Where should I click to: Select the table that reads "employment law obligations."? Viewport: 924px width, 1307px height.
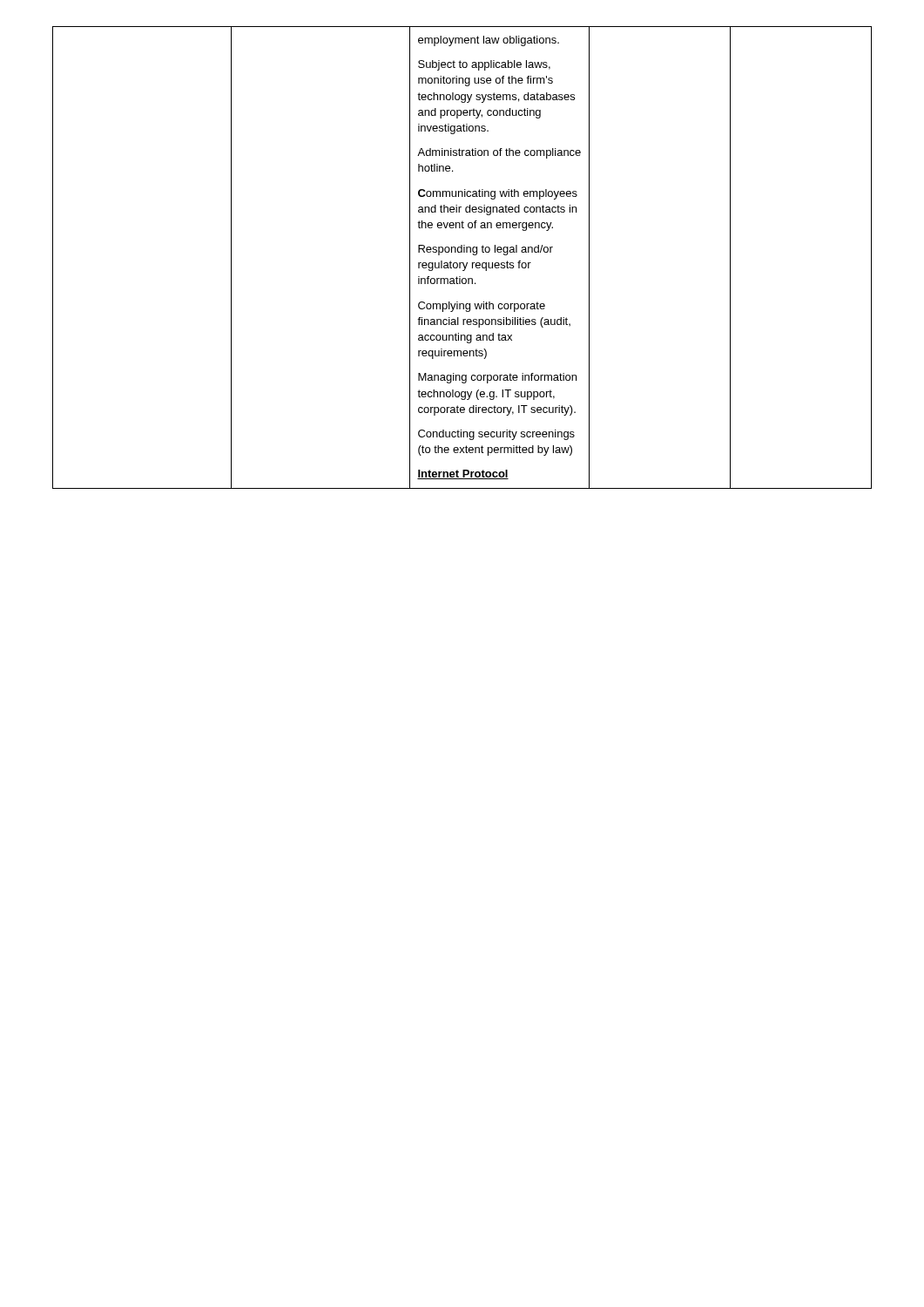pyautogui.click(x=462, y=257)
